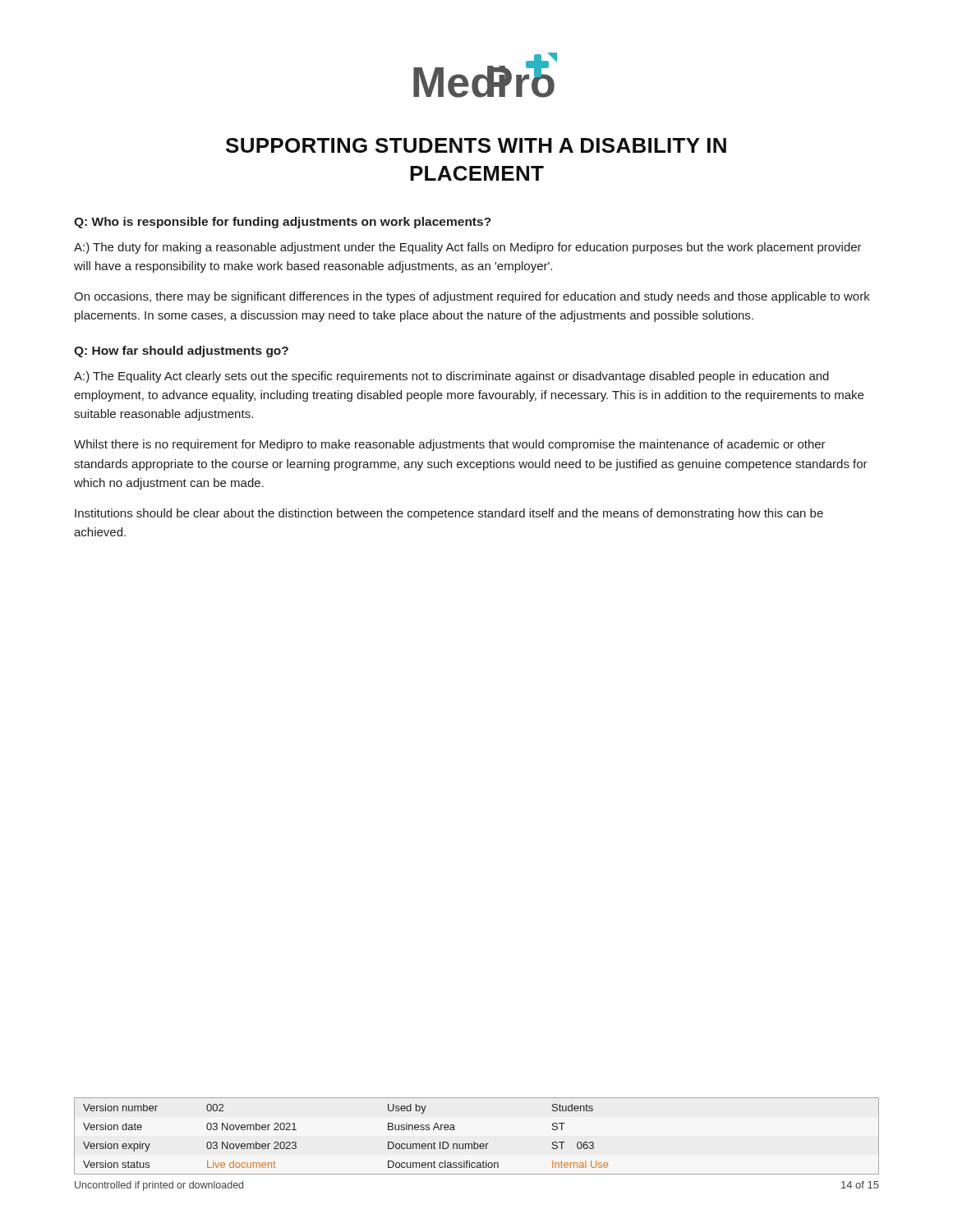Screen dimensions: 1232x953
Task: Locate the block of text that opens with "On occasions, there may be significant differences in"
Action: pyautogui.click(x=472, y=306)
